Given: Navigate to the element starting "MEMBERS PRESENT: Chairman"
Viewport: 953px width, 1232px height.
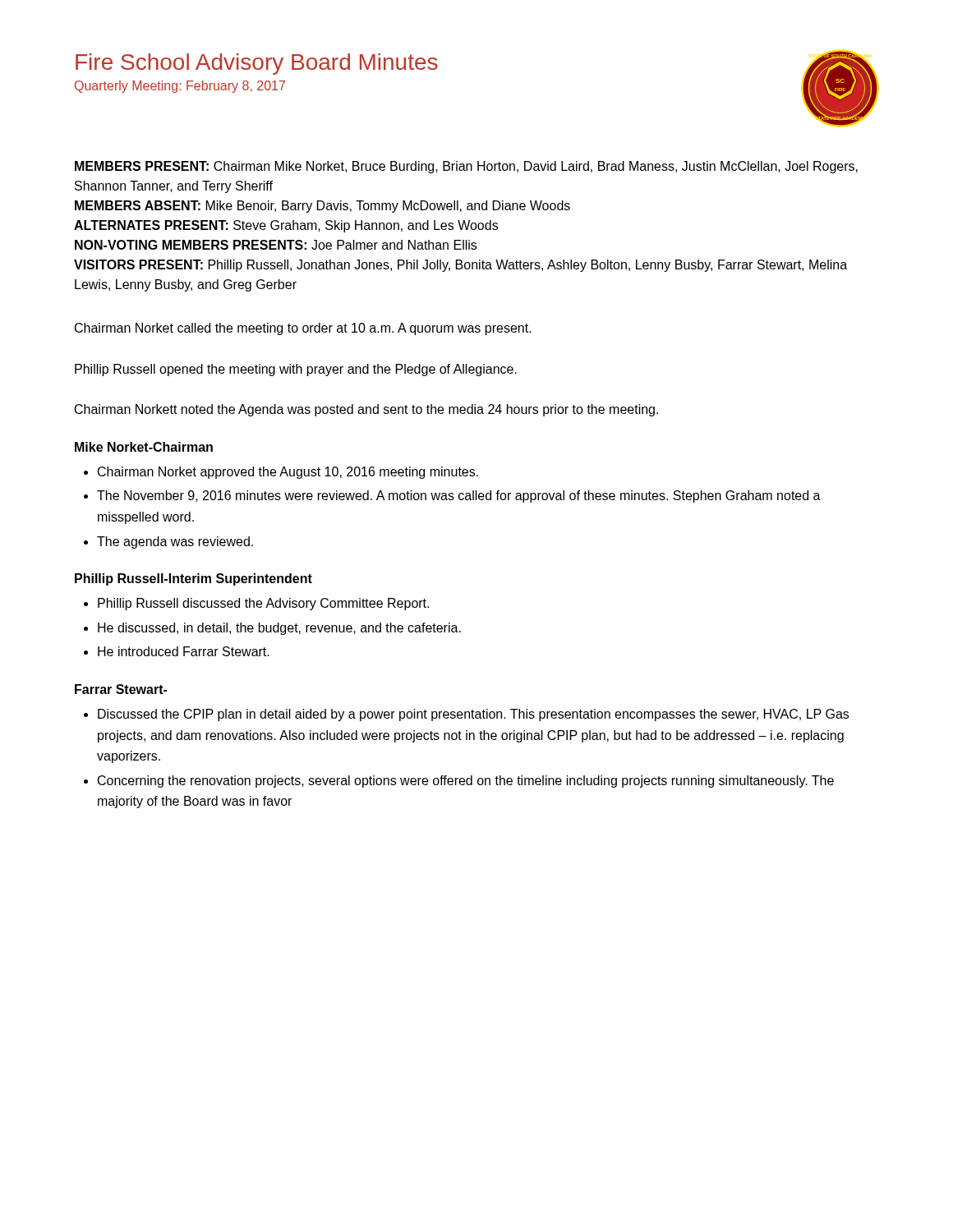Looking at the screenshot, I should [466, 225].
